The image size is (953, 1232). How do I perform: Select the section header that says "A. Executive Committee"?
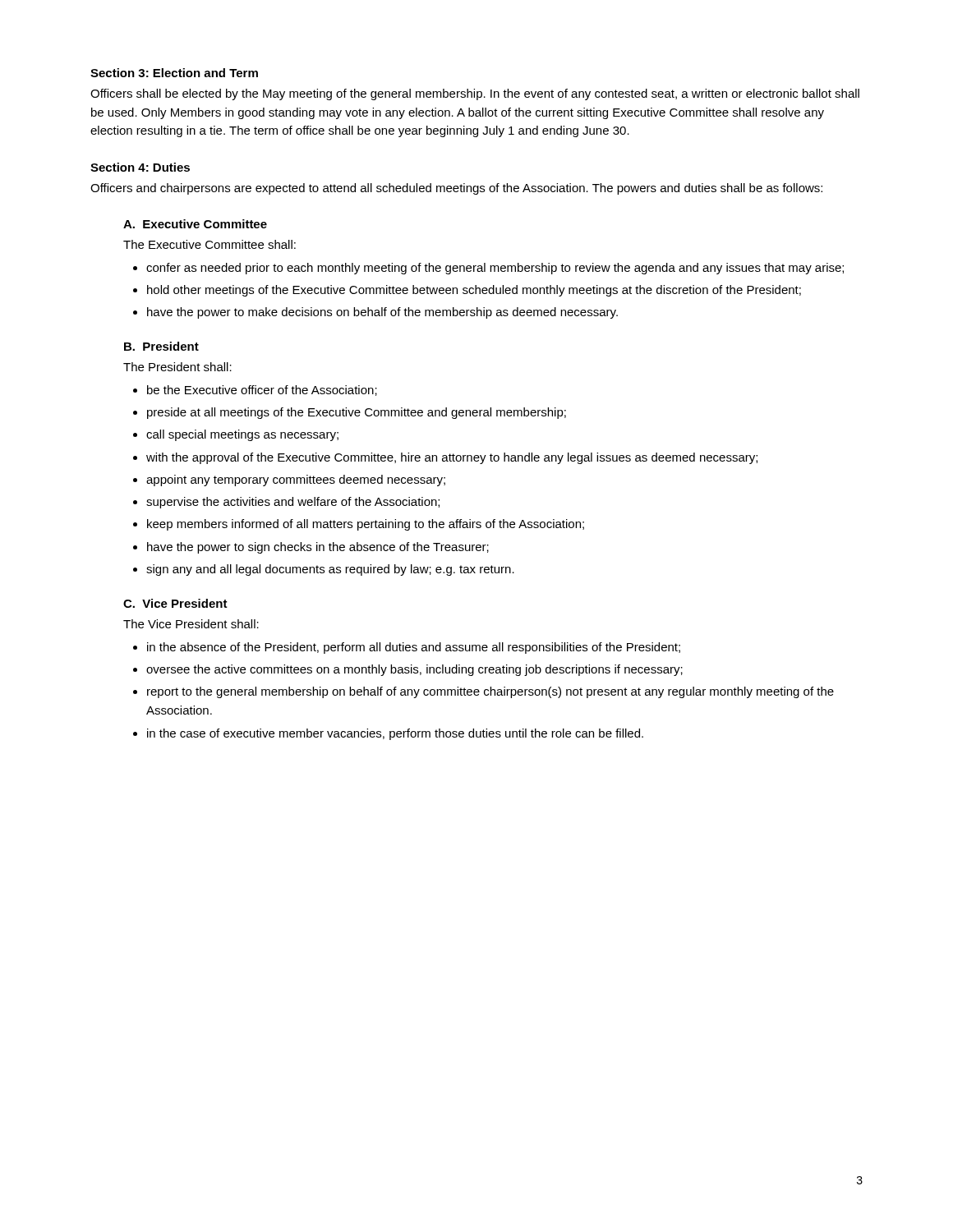point(195,224)
